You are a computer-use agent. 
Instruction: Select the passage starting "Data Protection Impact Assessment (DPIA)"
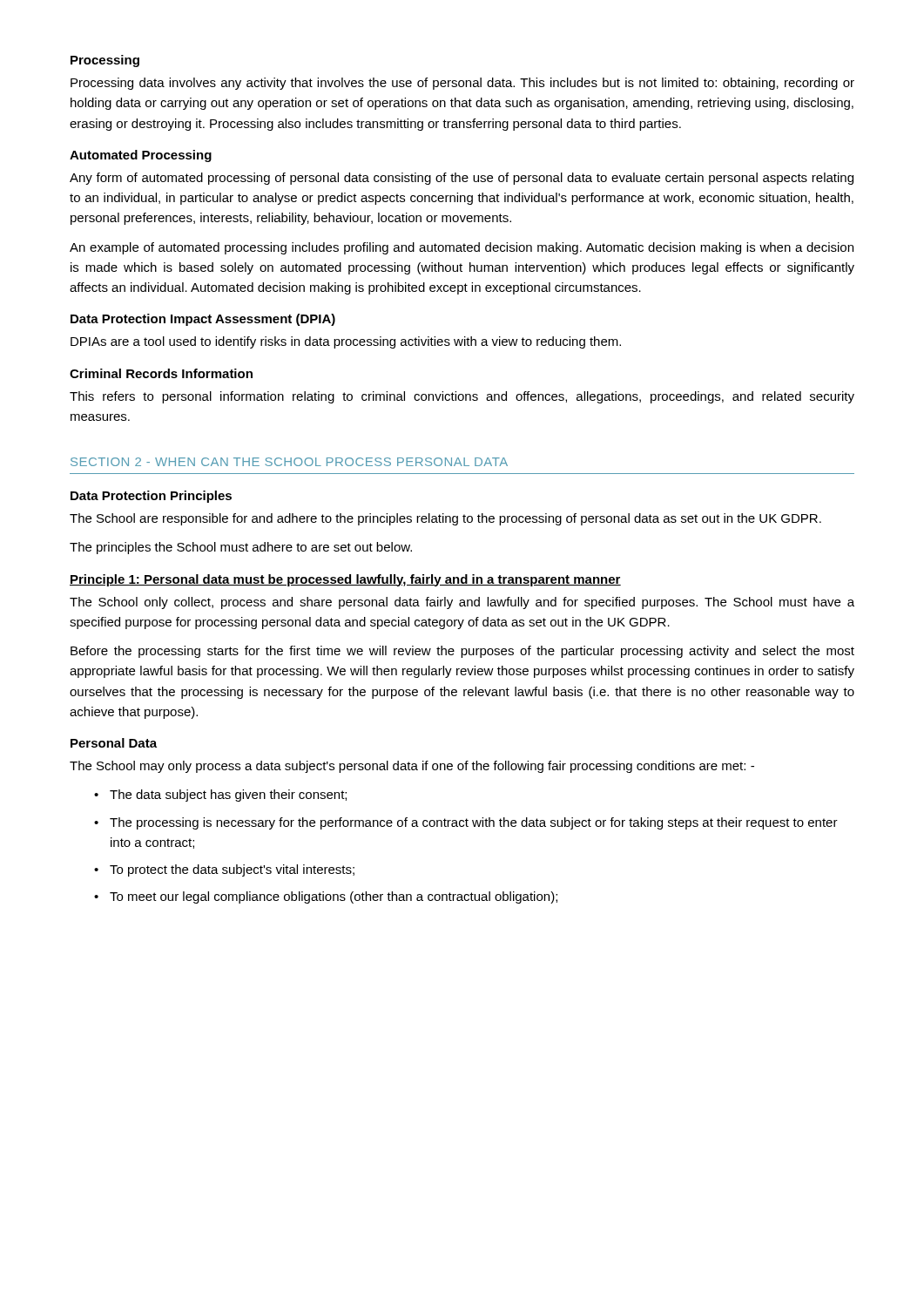pyautogui.click(x=203, y=319)
